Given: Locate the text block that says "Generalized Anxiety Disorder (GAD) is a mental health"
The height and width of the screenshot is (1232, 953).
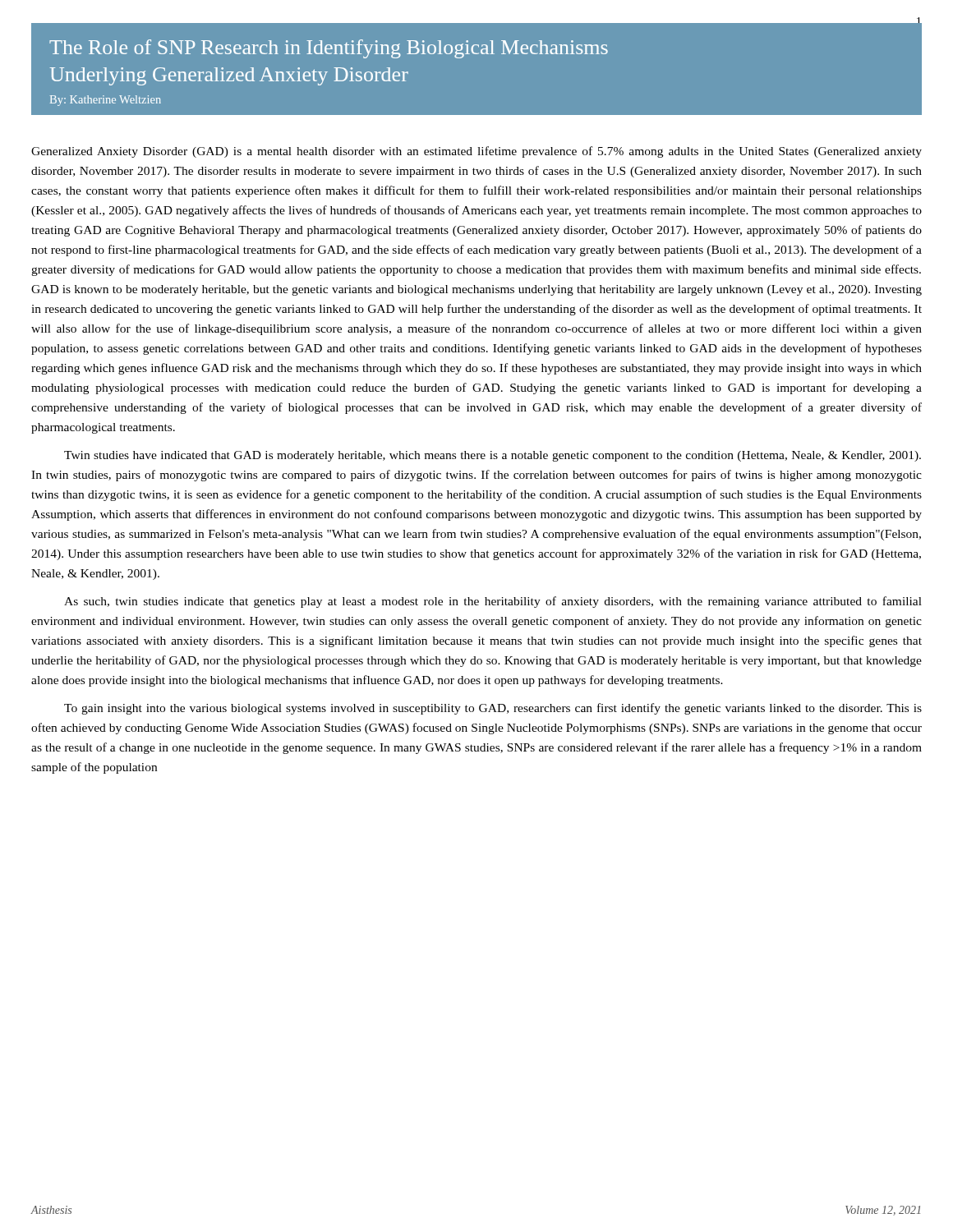Looking at the screenshot, I should pyautogui.click(x=476, y=459).
